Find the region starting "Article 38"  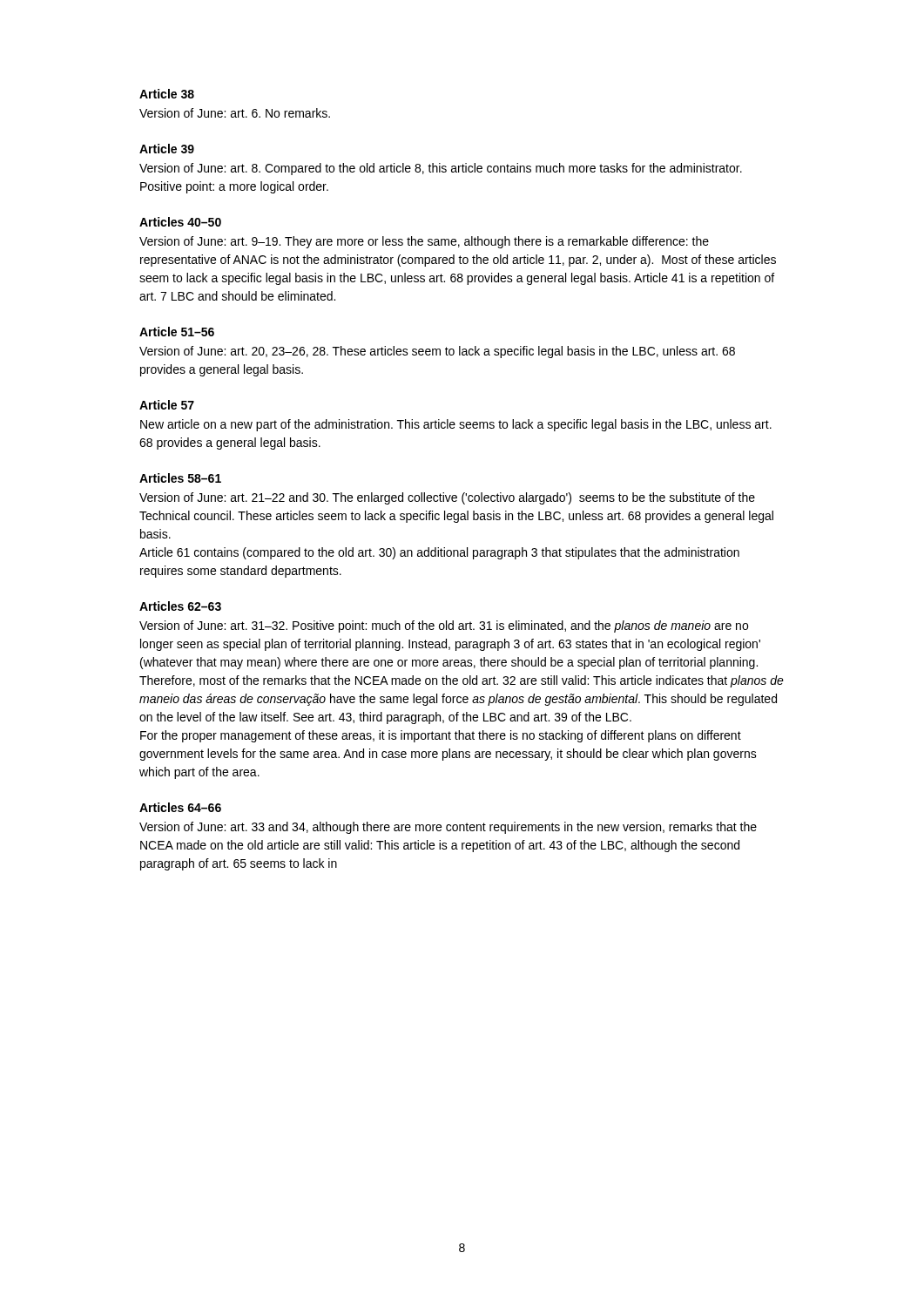(167, 94)
